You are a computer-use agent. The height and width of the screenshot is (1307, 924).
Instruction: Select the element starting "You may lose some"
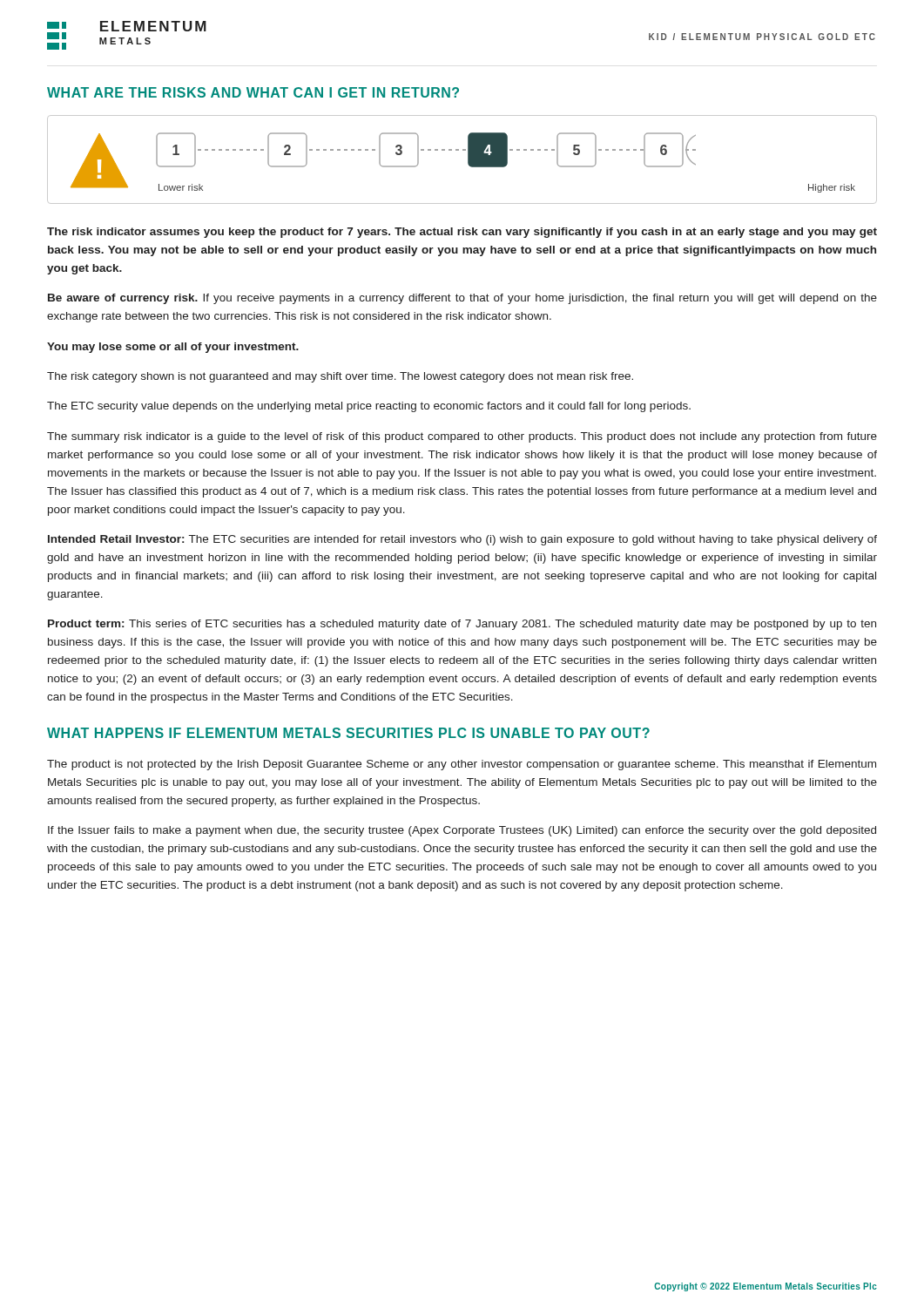click(x=173, y=346)
